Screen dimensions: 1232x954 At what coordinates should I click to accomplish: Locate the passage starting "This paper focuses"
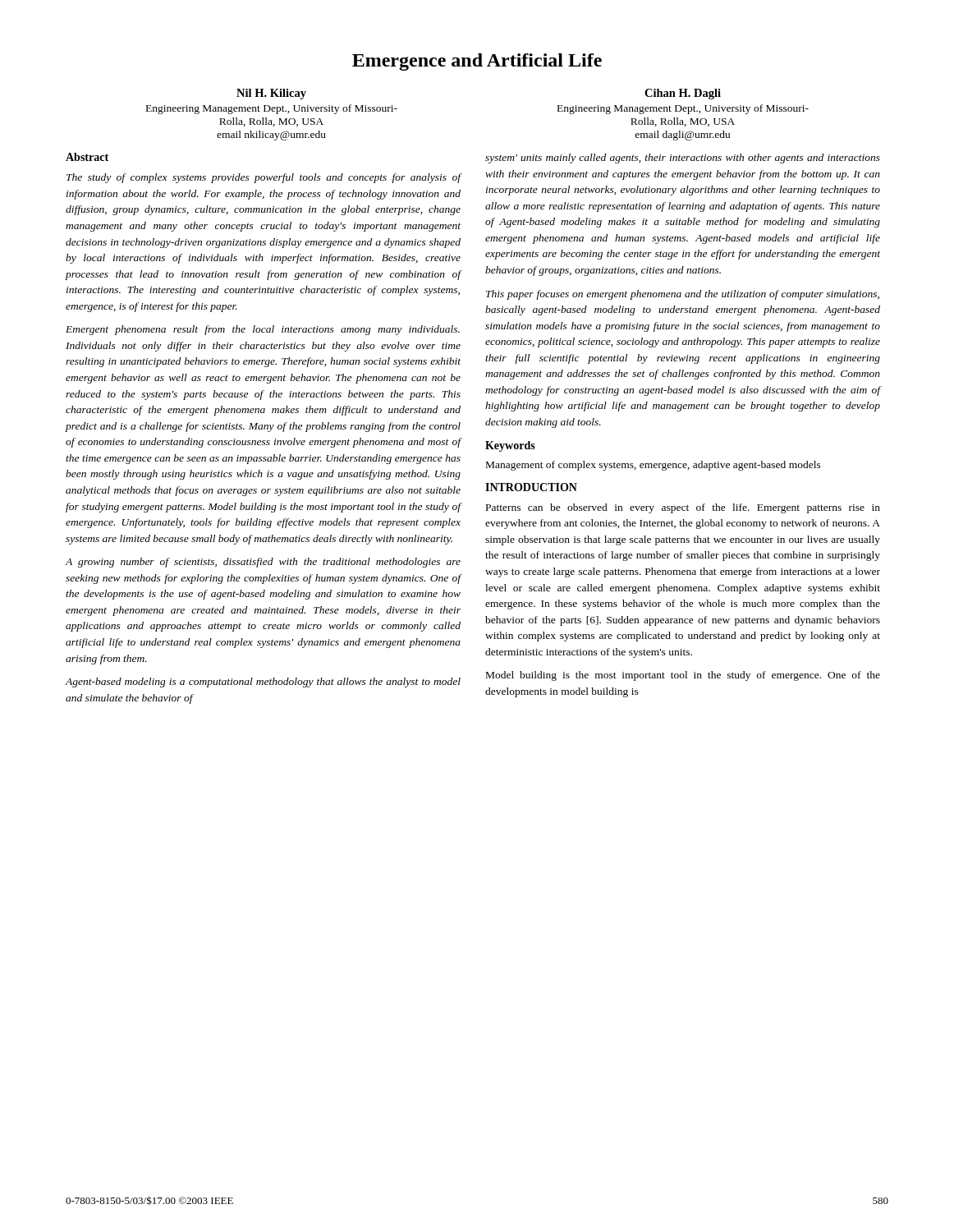683,357
